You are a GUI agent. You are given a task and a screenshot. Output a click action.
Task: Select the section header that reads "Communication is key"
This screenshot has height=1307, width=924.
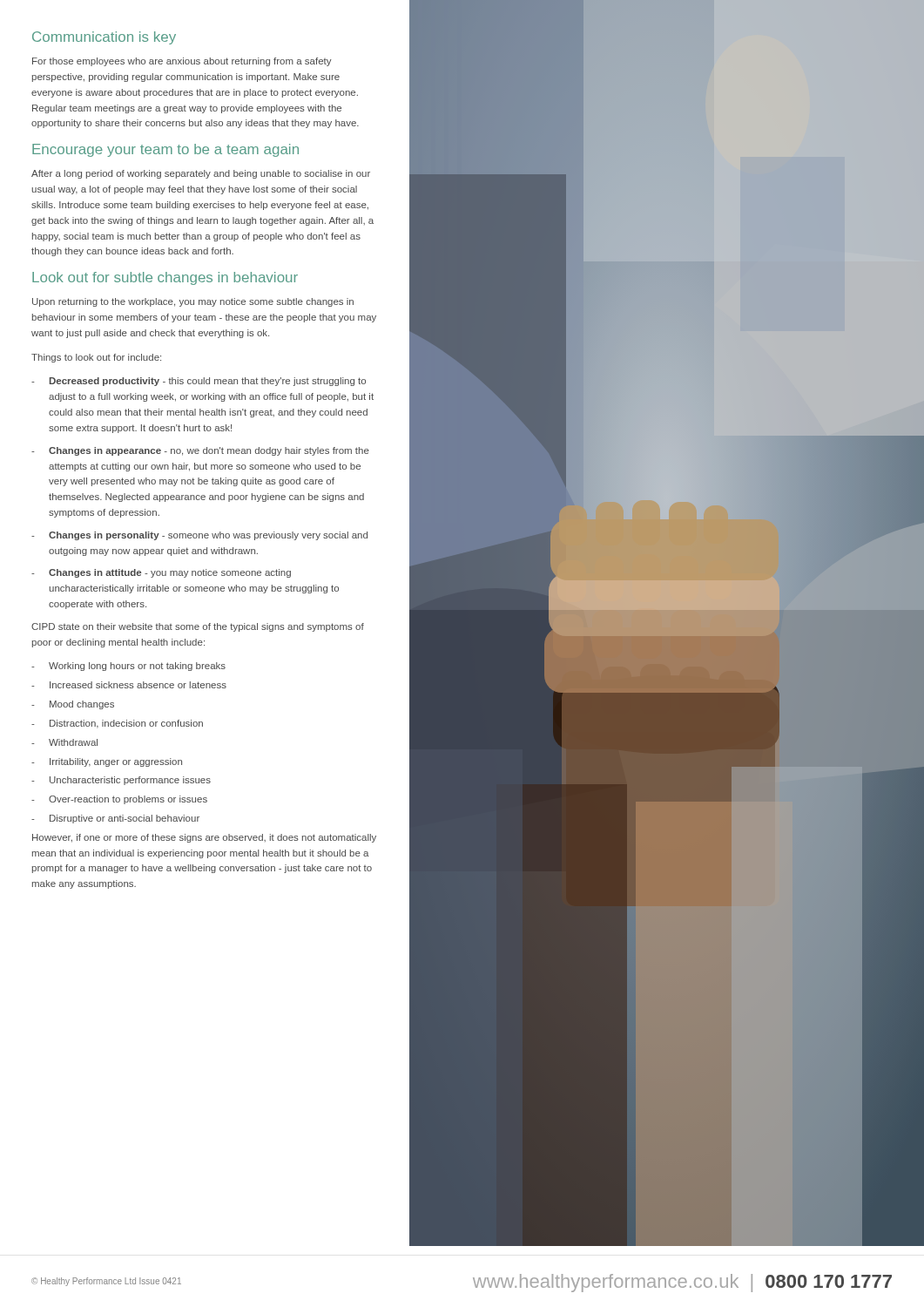click(104, 38)
